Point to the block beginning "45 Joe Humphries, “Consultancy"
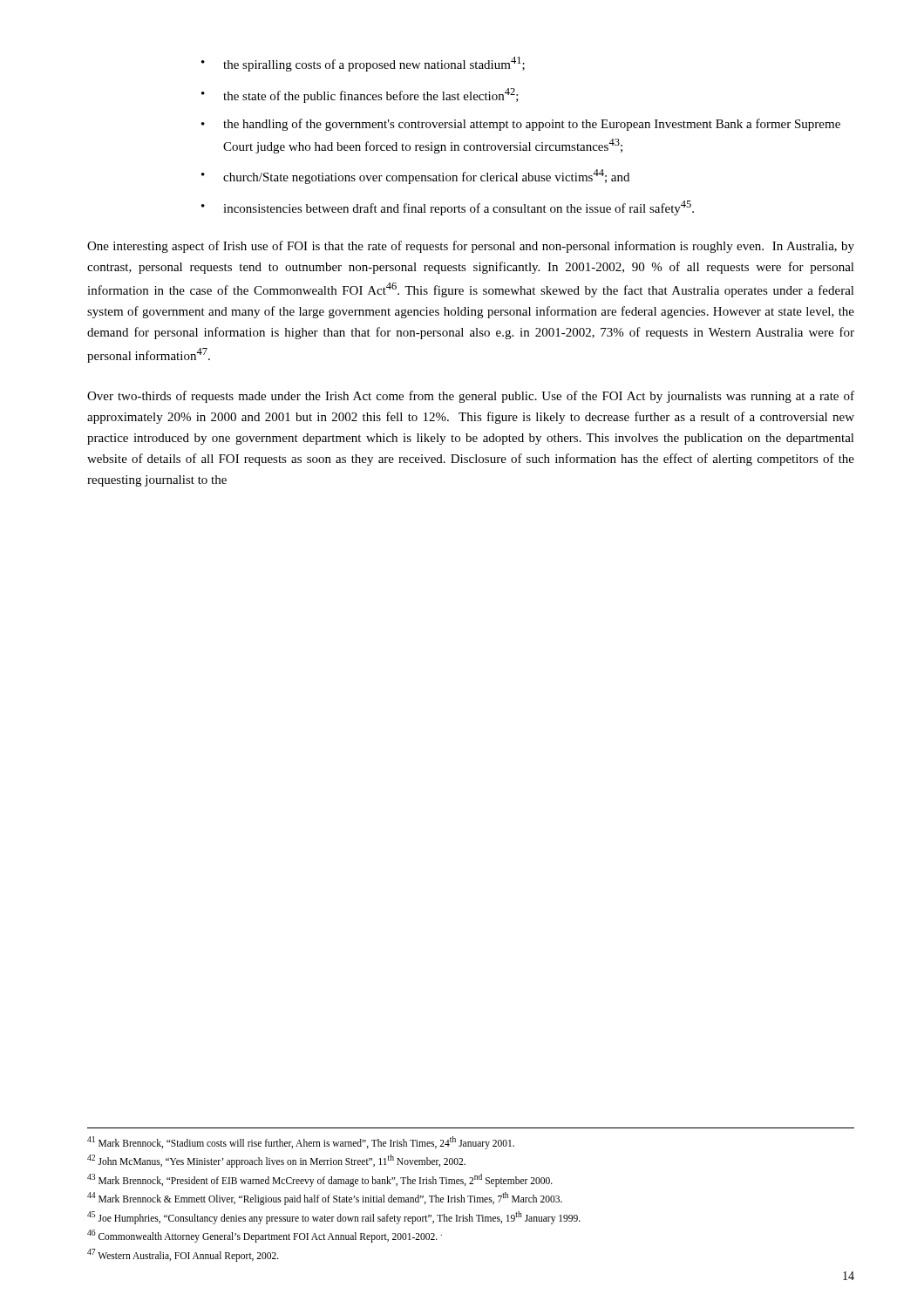This screenshot has height=1308, width=924. pos(334,1216)
